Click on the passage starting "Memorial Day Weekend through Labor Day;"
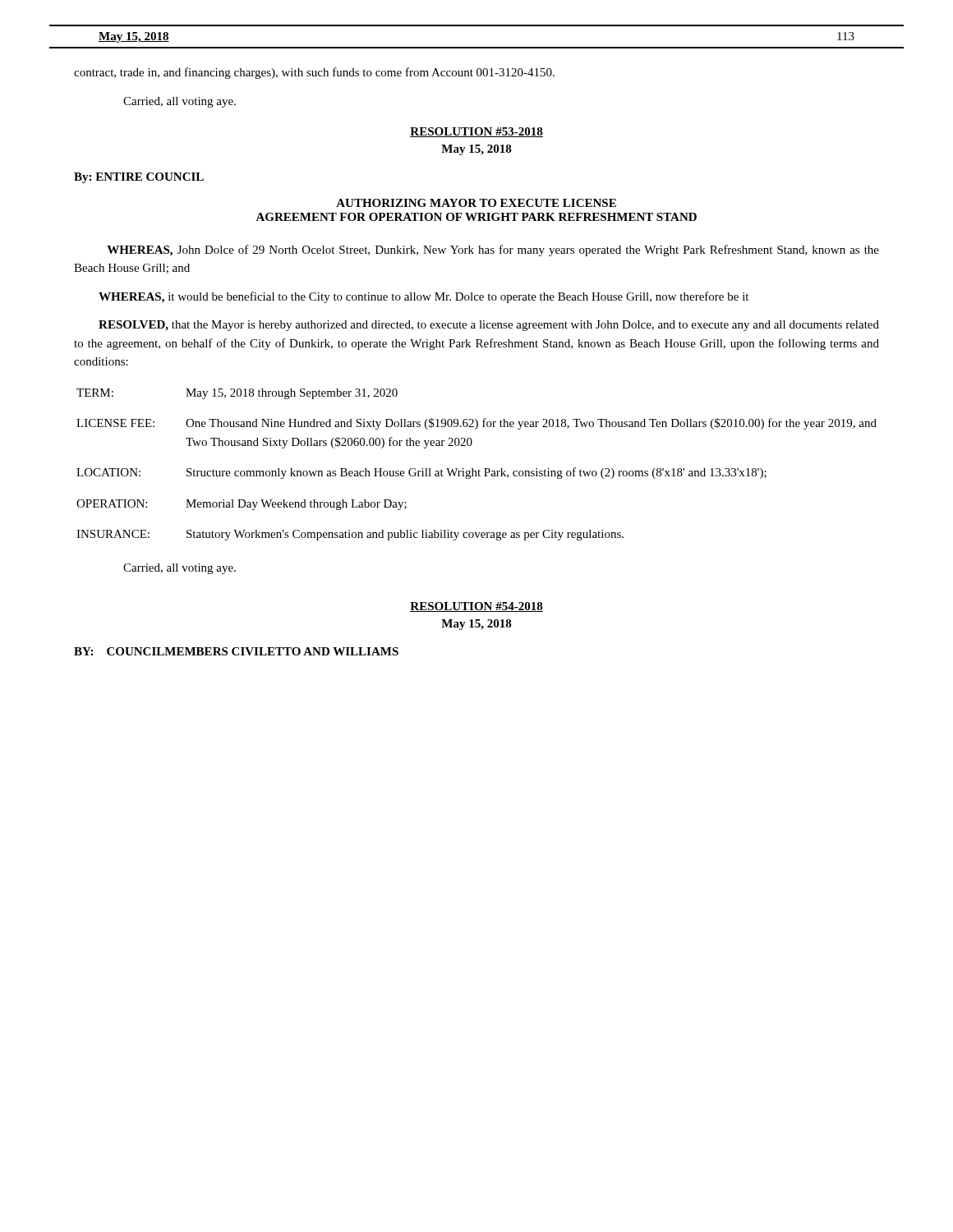Image resolution: width=953 pixels, height=1232 pixels. [x=296, y=503]
